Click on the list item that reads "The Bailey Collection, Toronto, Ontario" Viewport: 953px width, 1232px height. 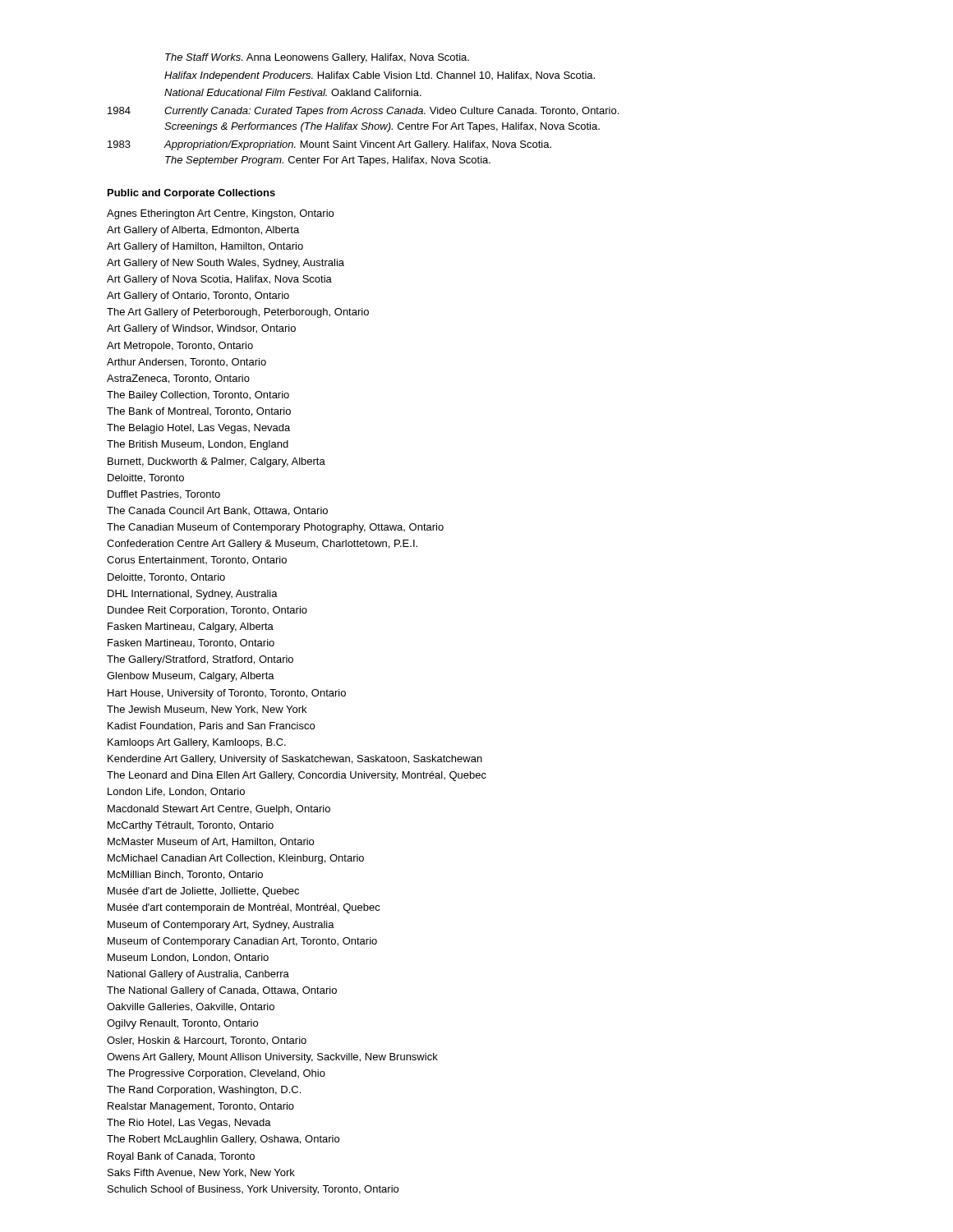point(198,395)
